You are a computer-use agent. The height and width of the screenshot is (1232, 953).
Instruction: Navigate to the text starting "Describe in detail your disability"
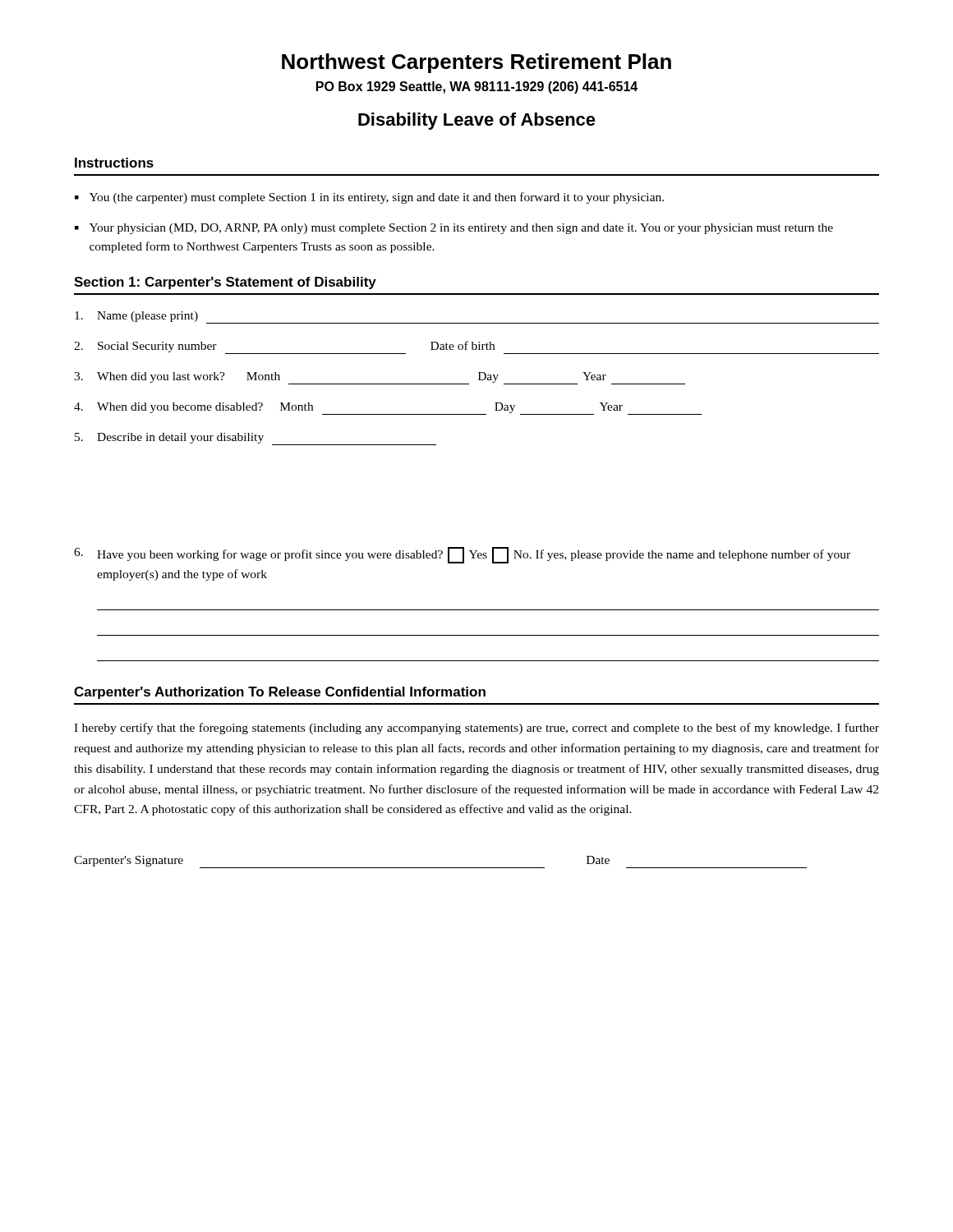click(255, 437)
